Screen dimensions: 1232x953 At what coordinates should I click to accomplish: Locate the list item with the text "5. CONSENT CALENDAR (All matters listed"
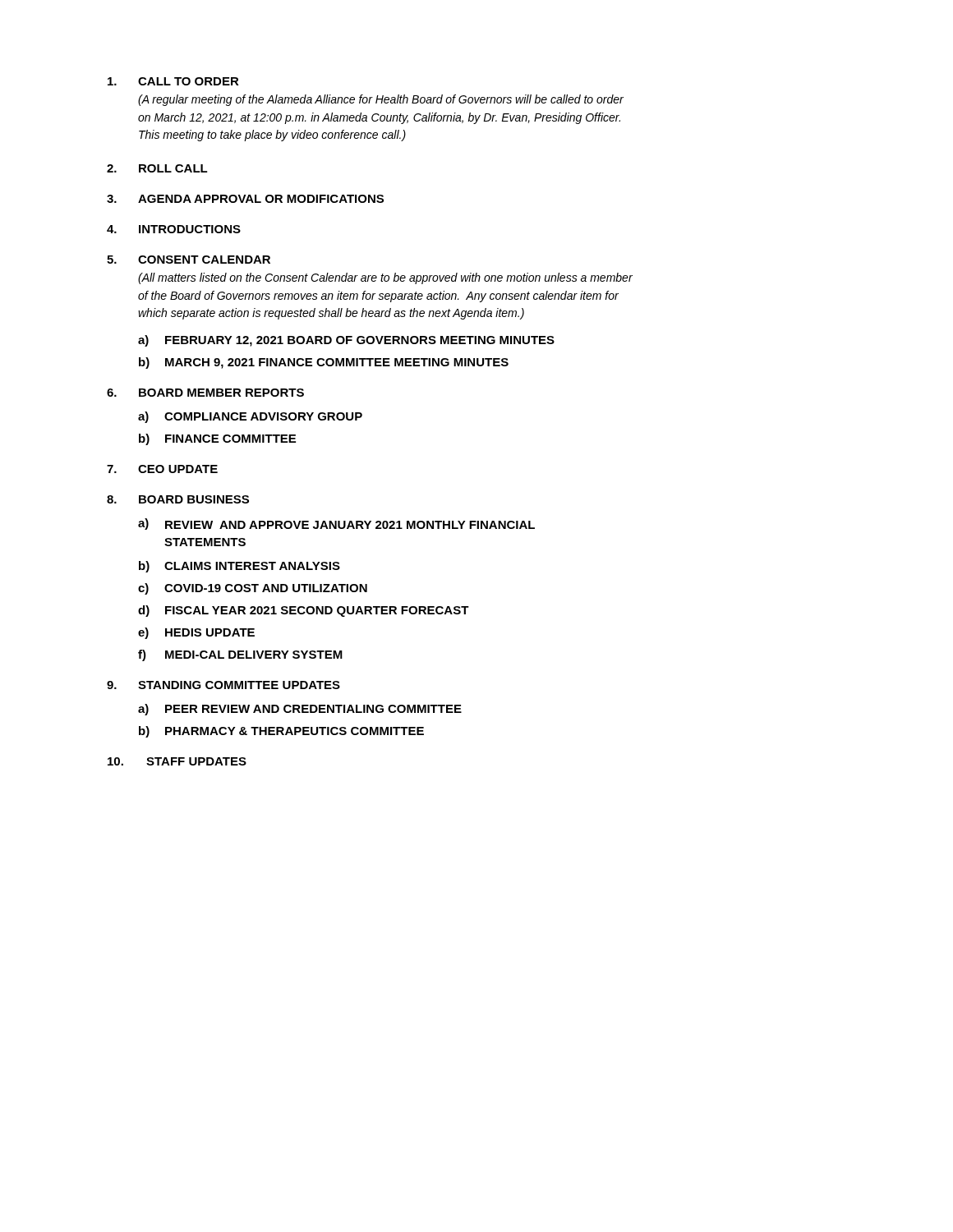370,311
